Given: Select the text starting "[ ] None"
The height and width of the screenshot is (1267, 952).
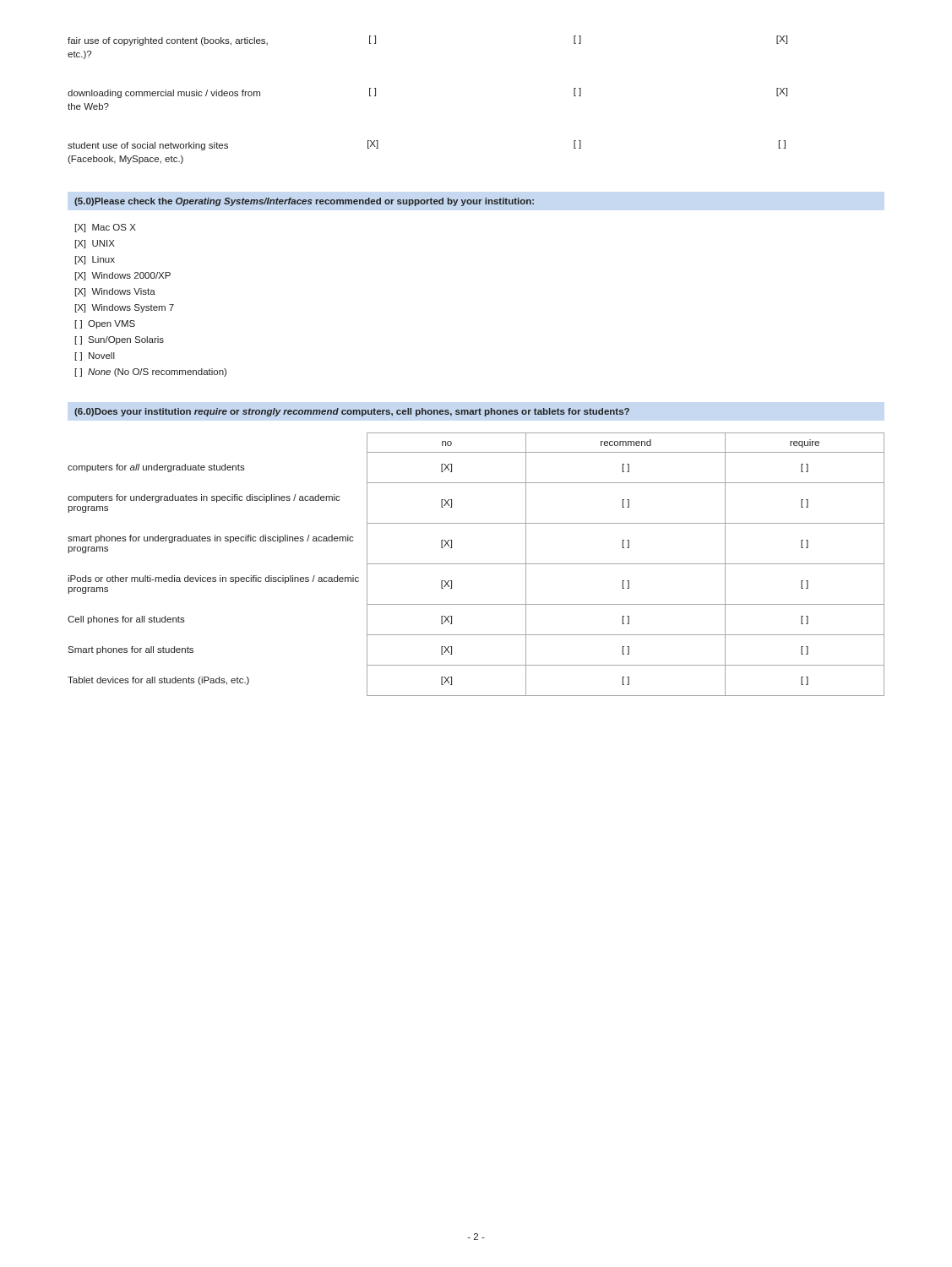Looking at the screenshot, I should [x=151, y=371].
